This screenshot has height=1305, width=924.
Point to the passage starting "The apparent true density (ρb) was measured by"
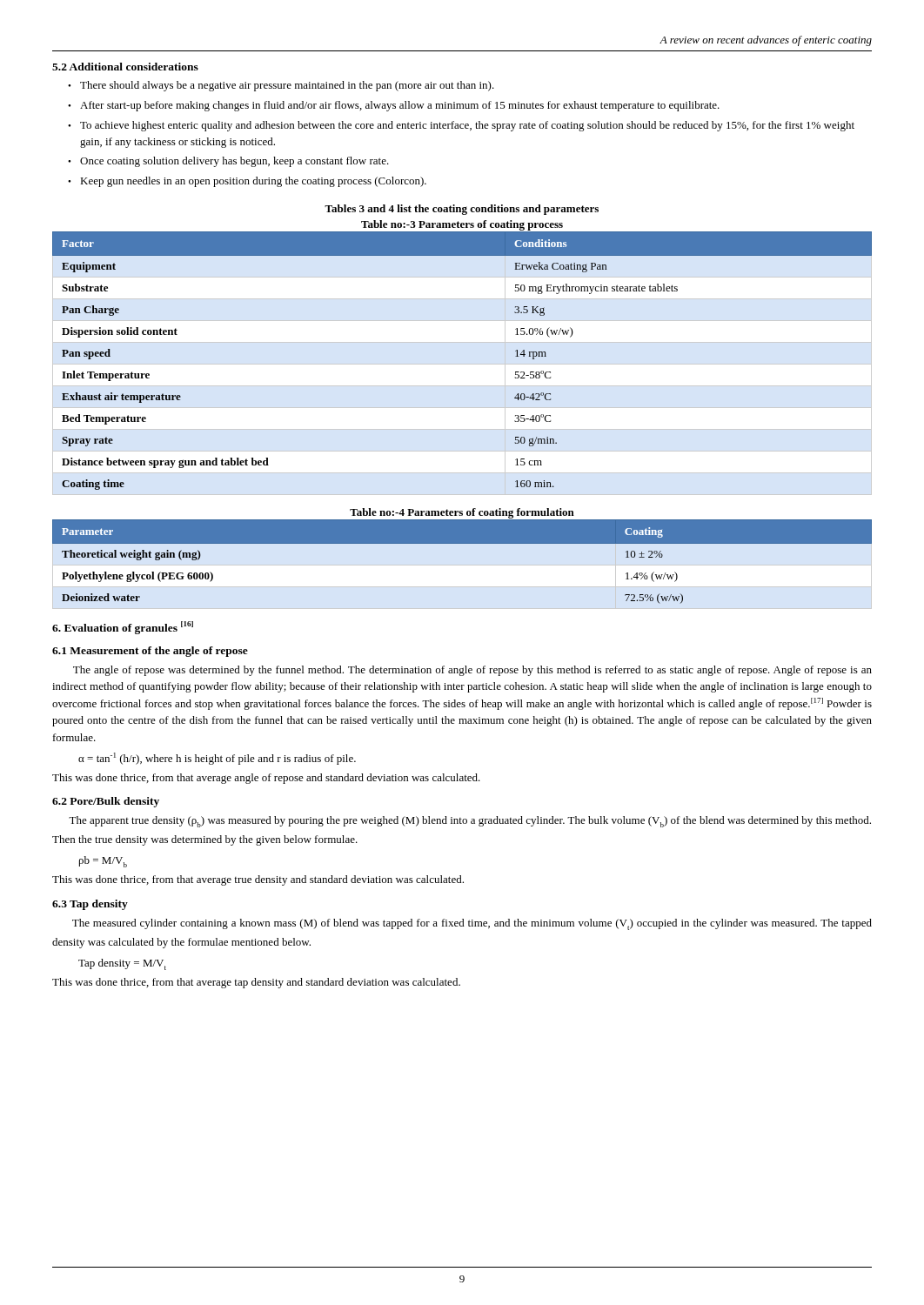[462, 830]
